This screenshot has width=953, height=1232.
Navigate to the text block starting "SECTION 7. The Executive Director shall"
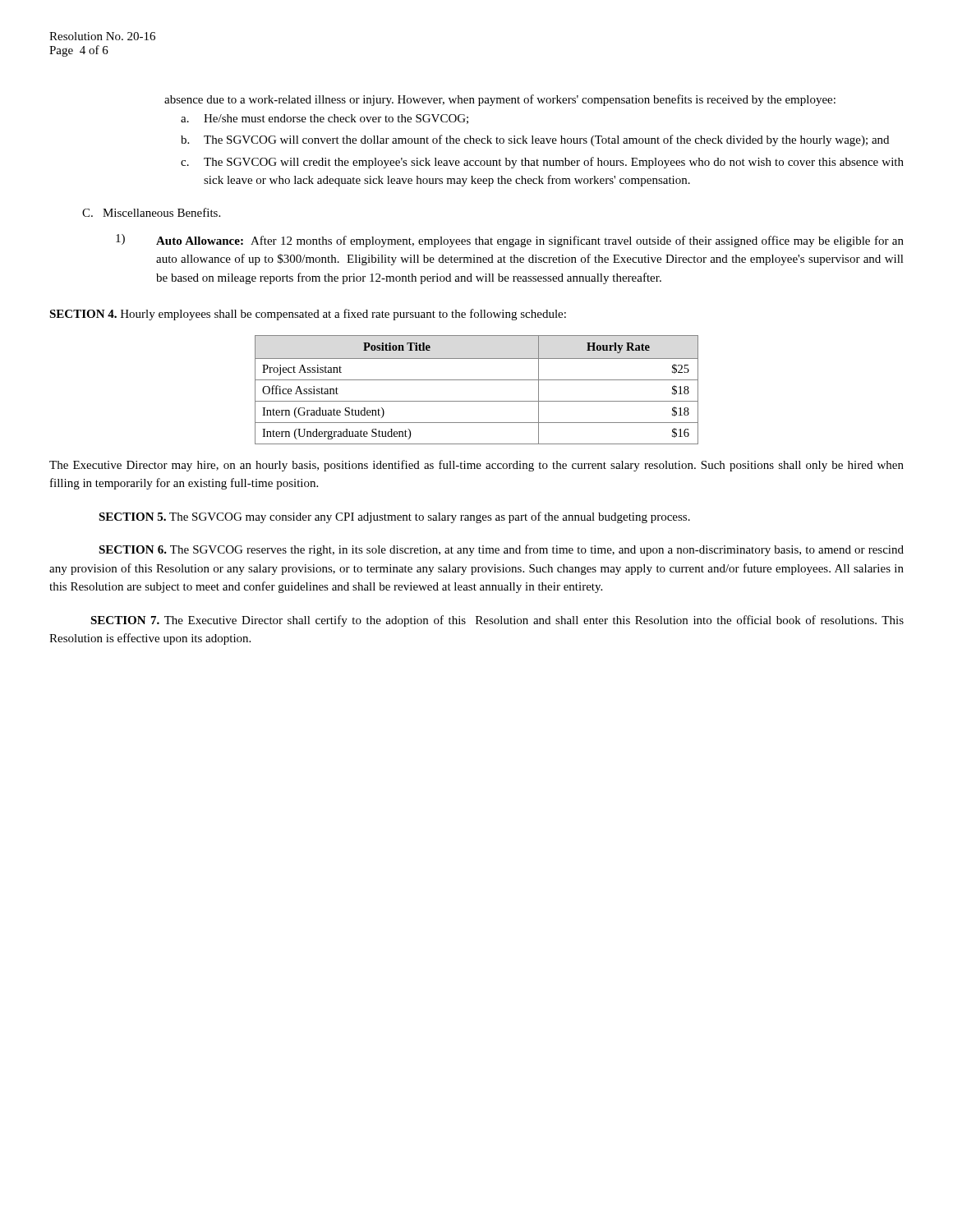click(476, 629)
